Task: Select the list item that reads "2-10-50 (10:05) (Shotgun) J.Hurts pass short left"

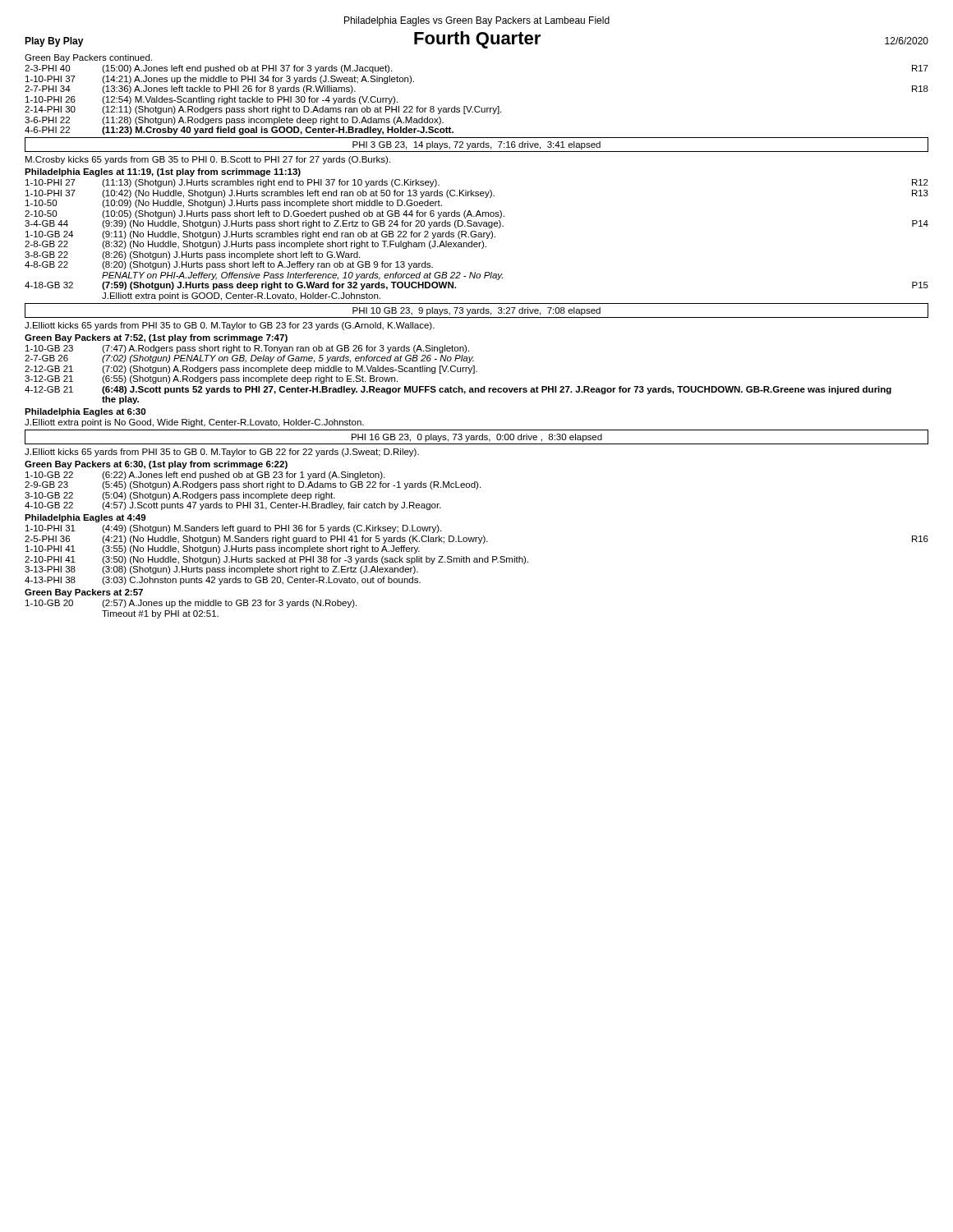Action: [x=463, y=213]
